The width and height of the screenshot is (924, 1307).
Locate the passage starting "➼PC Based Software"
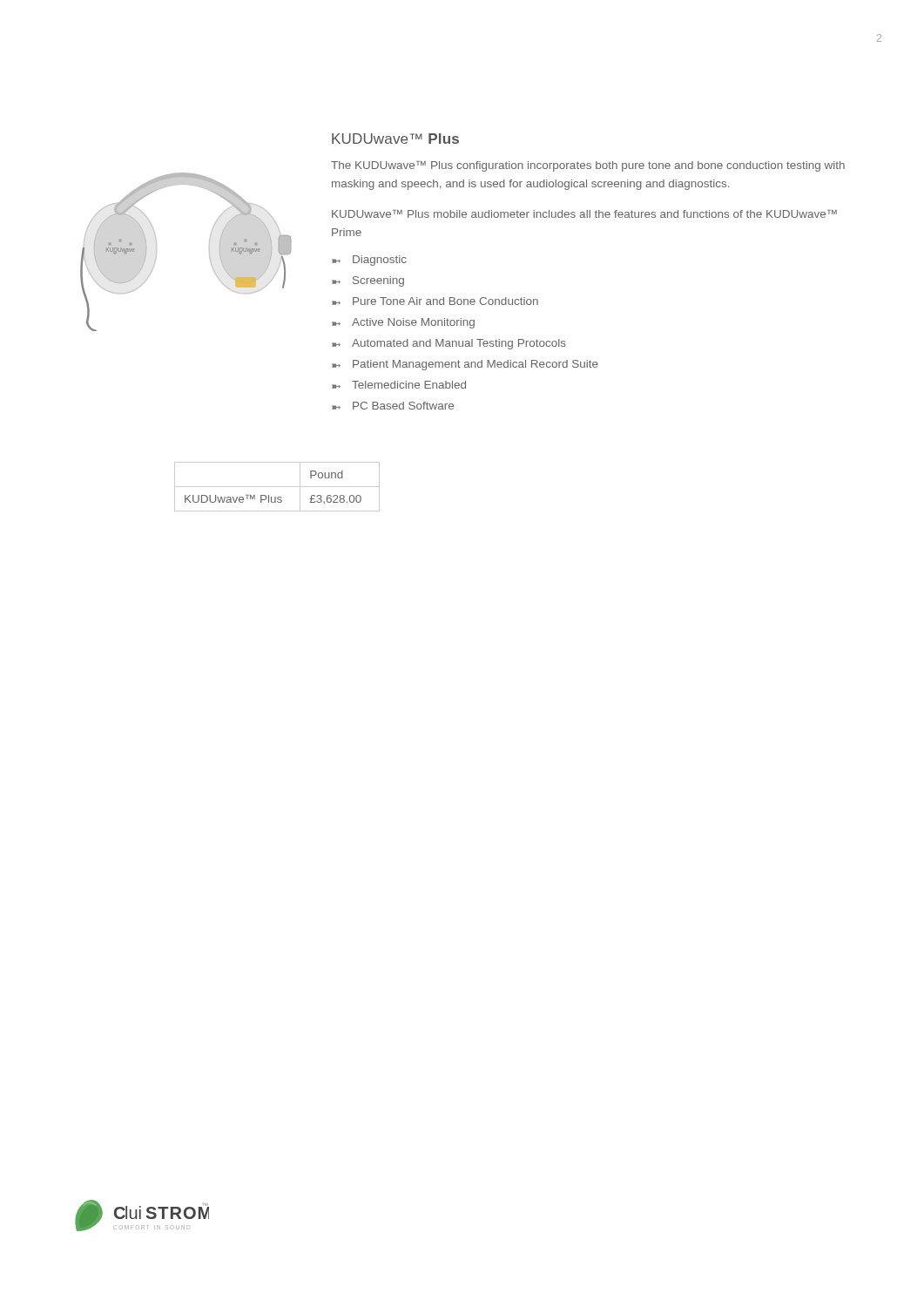[393, 407]
